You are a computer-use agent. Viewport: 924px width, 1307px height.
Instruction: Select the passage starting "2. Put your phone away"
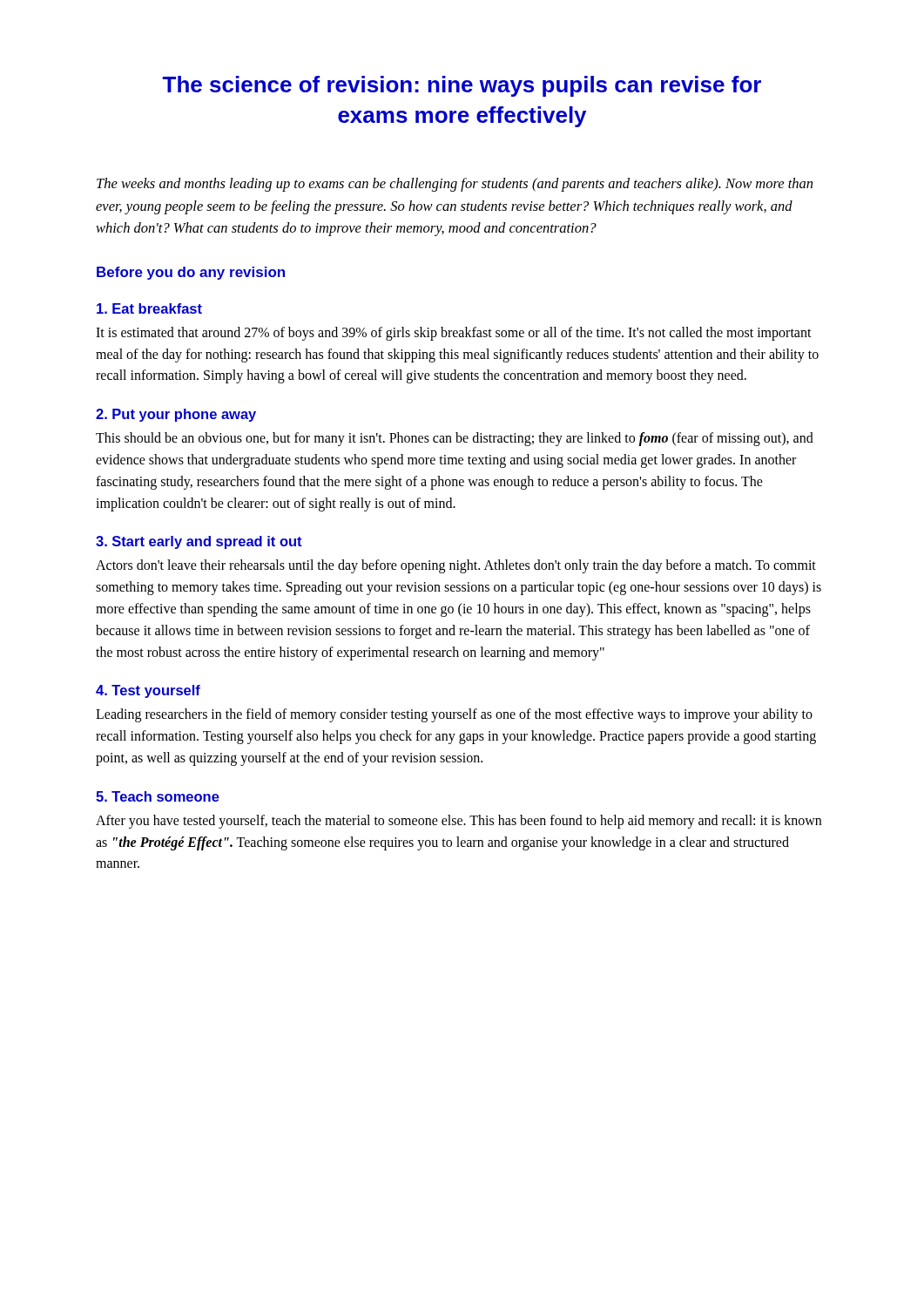tap(176, 414)
